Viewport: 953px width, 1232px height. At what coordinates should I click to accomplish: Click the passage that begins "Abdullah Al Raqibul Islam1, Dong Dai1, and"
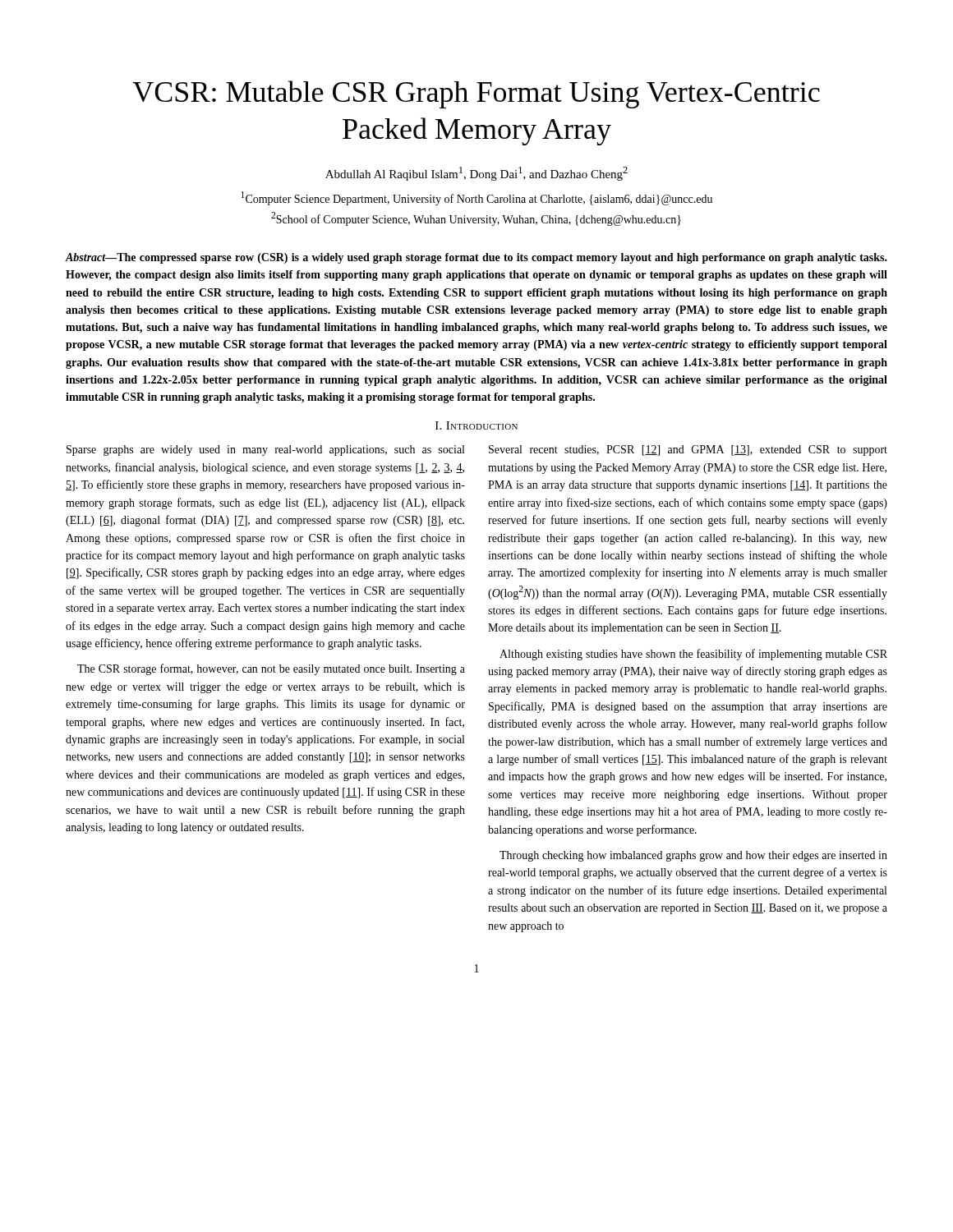[x=476, y=172]
